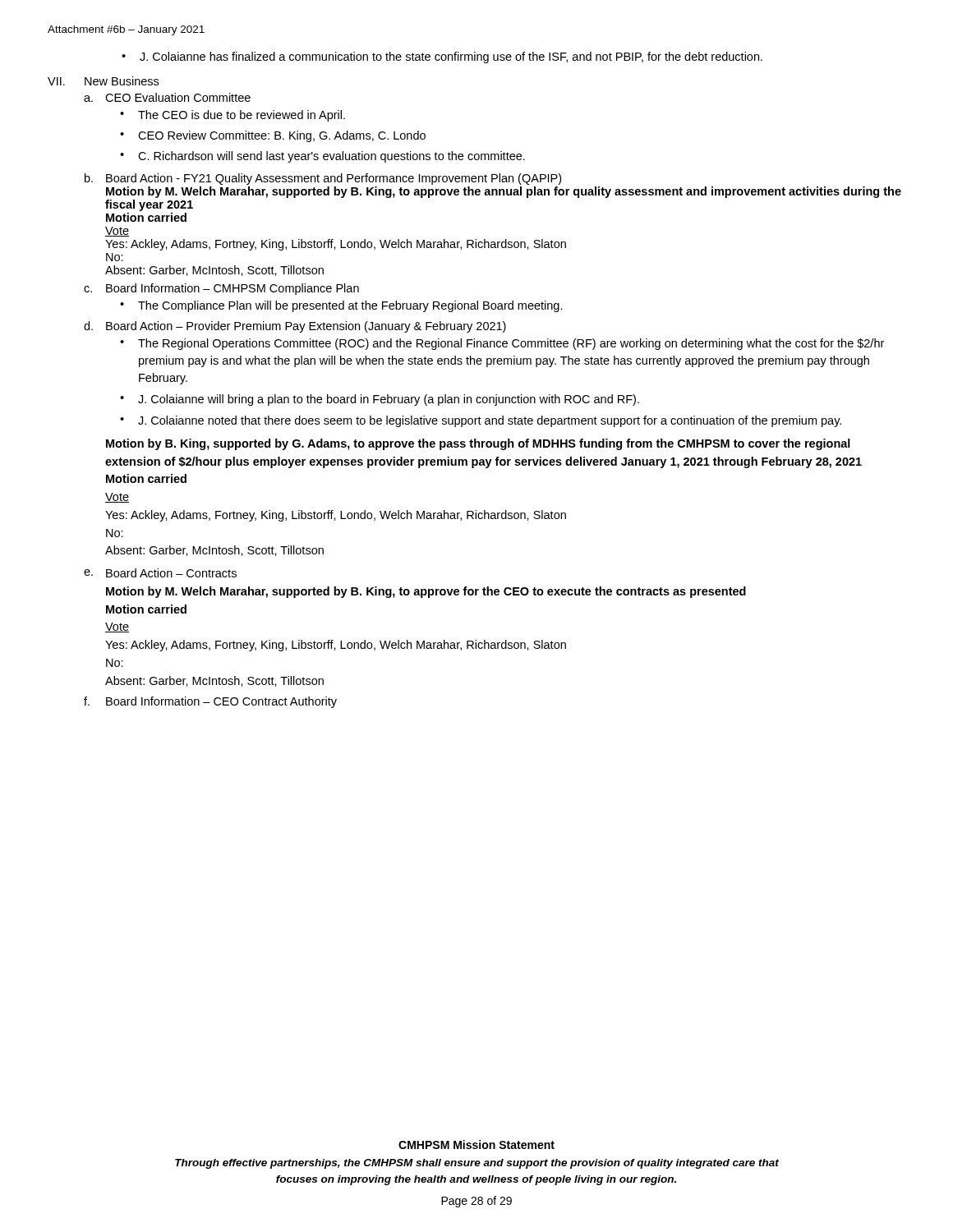Locate the list item containing "• J. Colaianne will bring"
953x1232 pixels.
click(513, 399)
